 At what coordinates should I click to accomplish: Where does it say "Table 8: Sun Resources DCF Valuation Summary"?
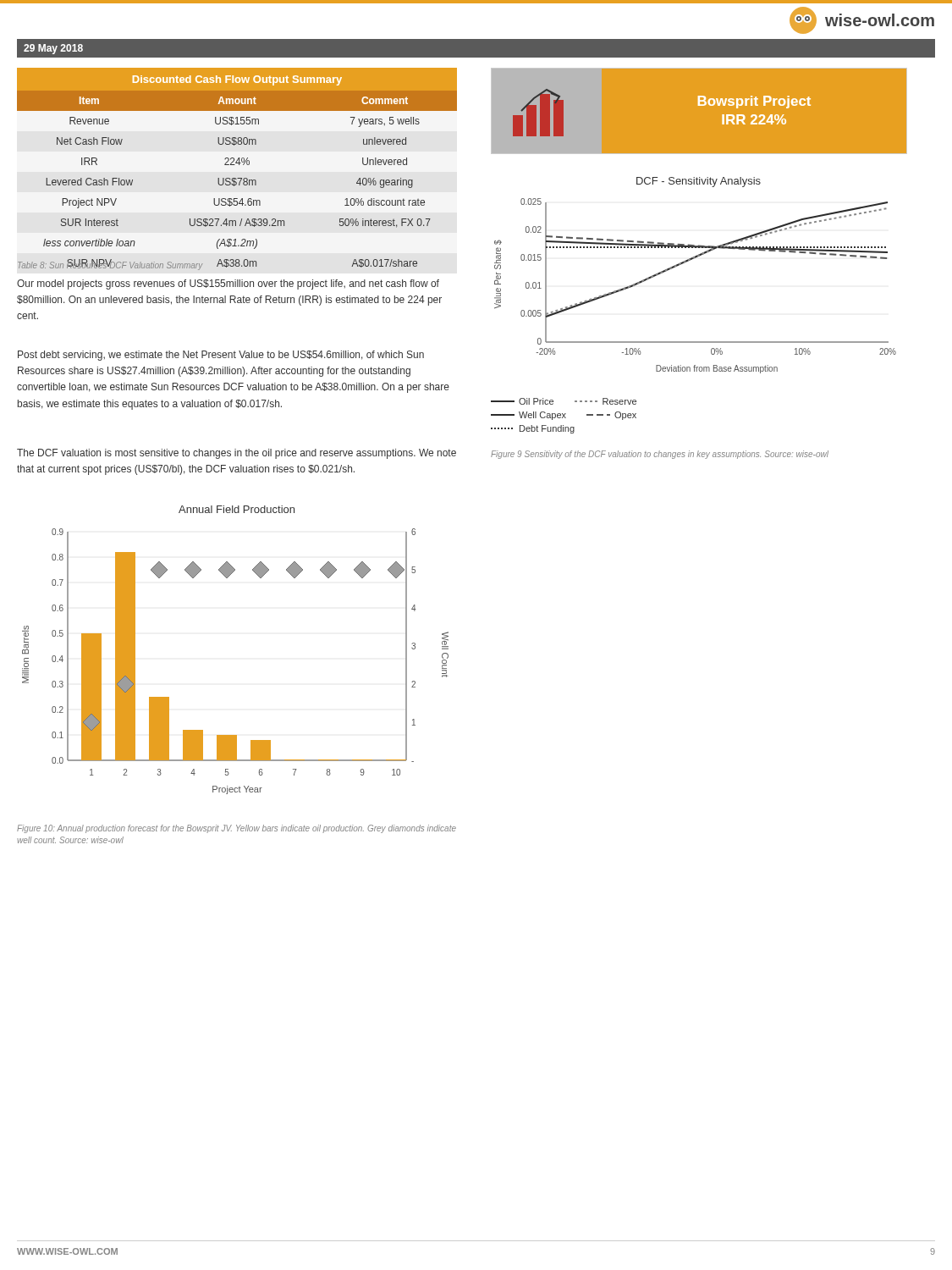point(110,265)
